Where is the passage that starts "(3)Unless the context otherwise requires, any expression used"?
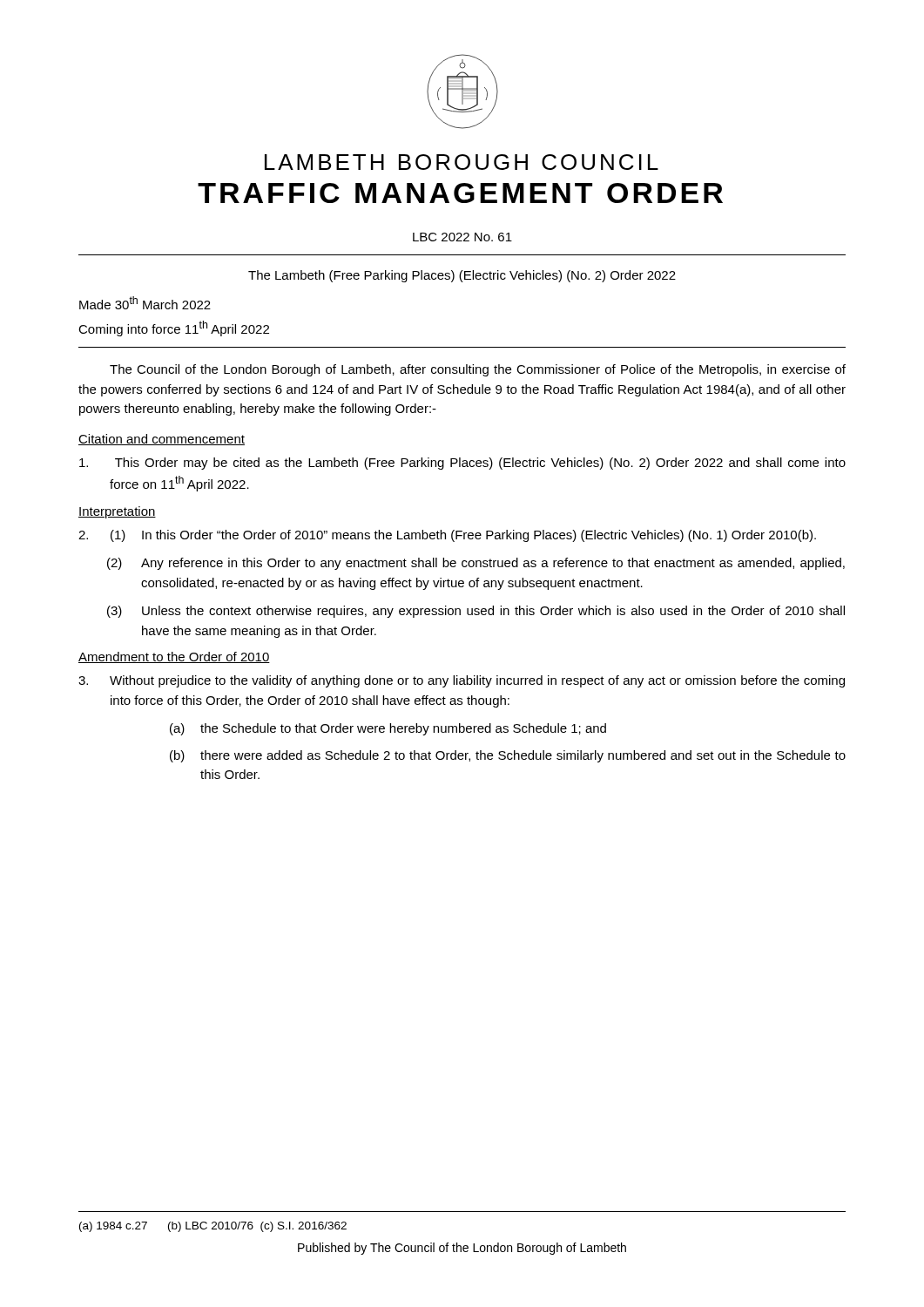 click(x=476, y=619)
